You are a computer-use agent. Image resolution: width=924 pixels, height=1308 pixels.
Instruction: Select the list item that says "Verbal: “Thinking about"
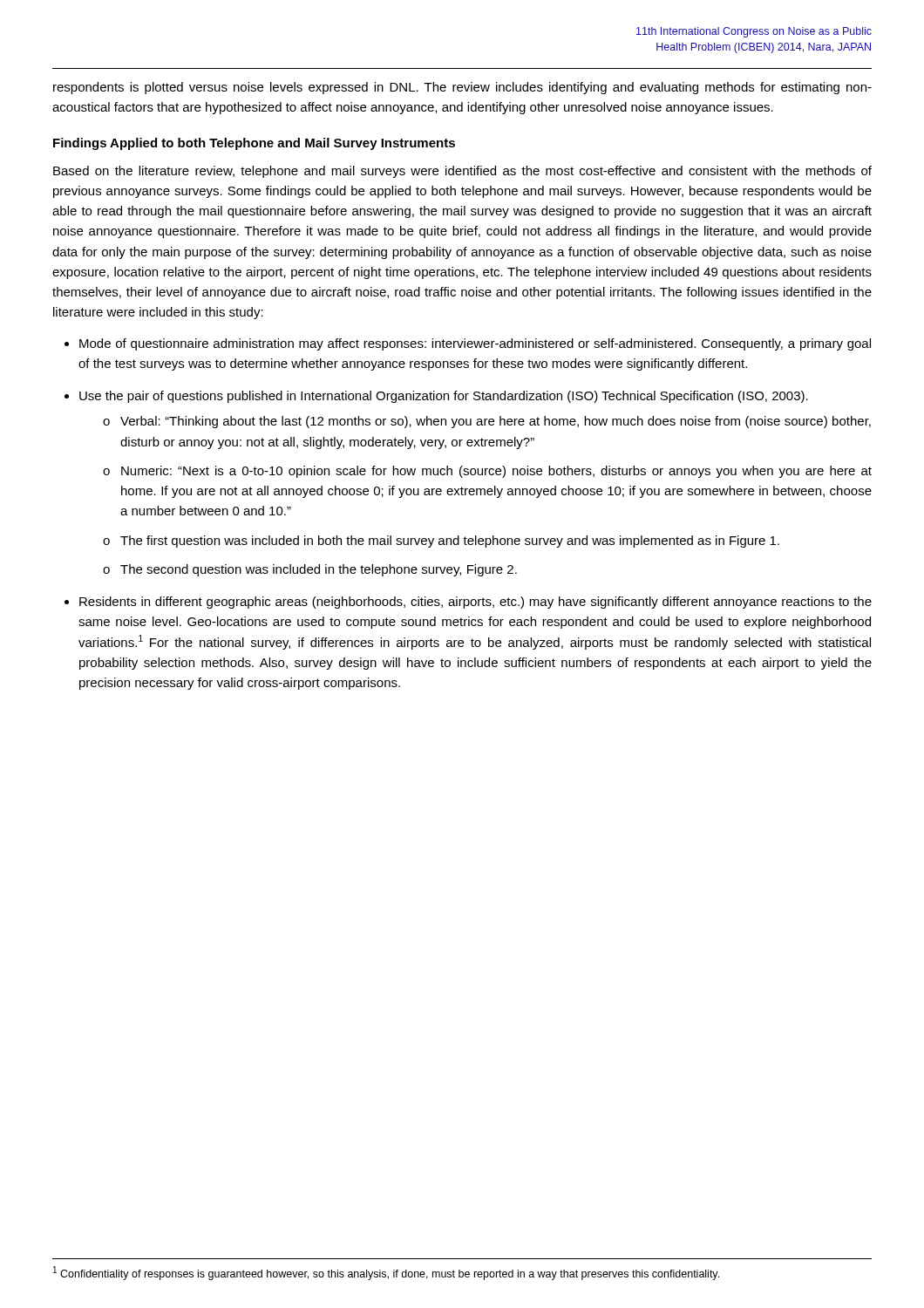click(496, 431)
